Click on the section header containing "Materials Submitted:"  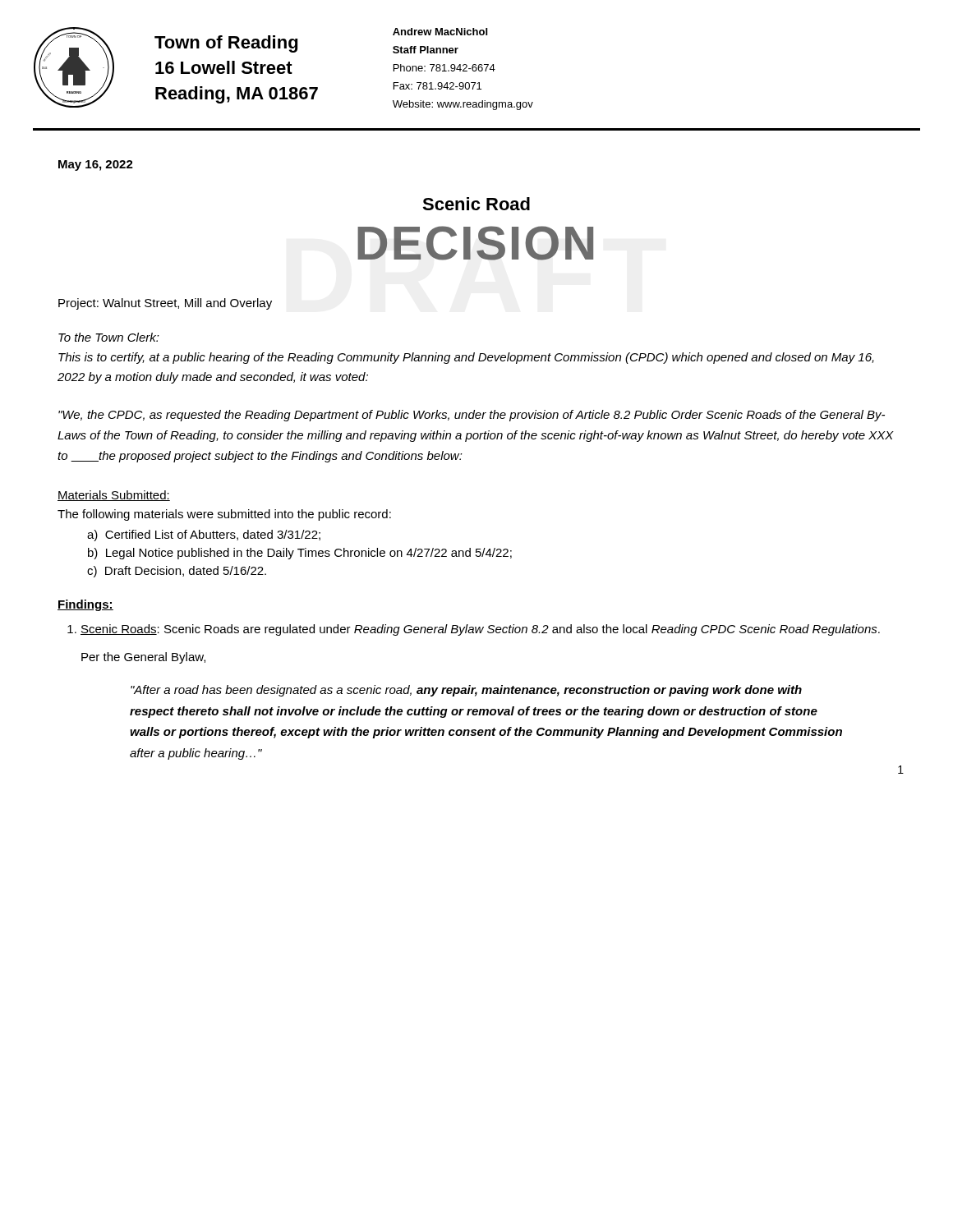coord(114,494)
